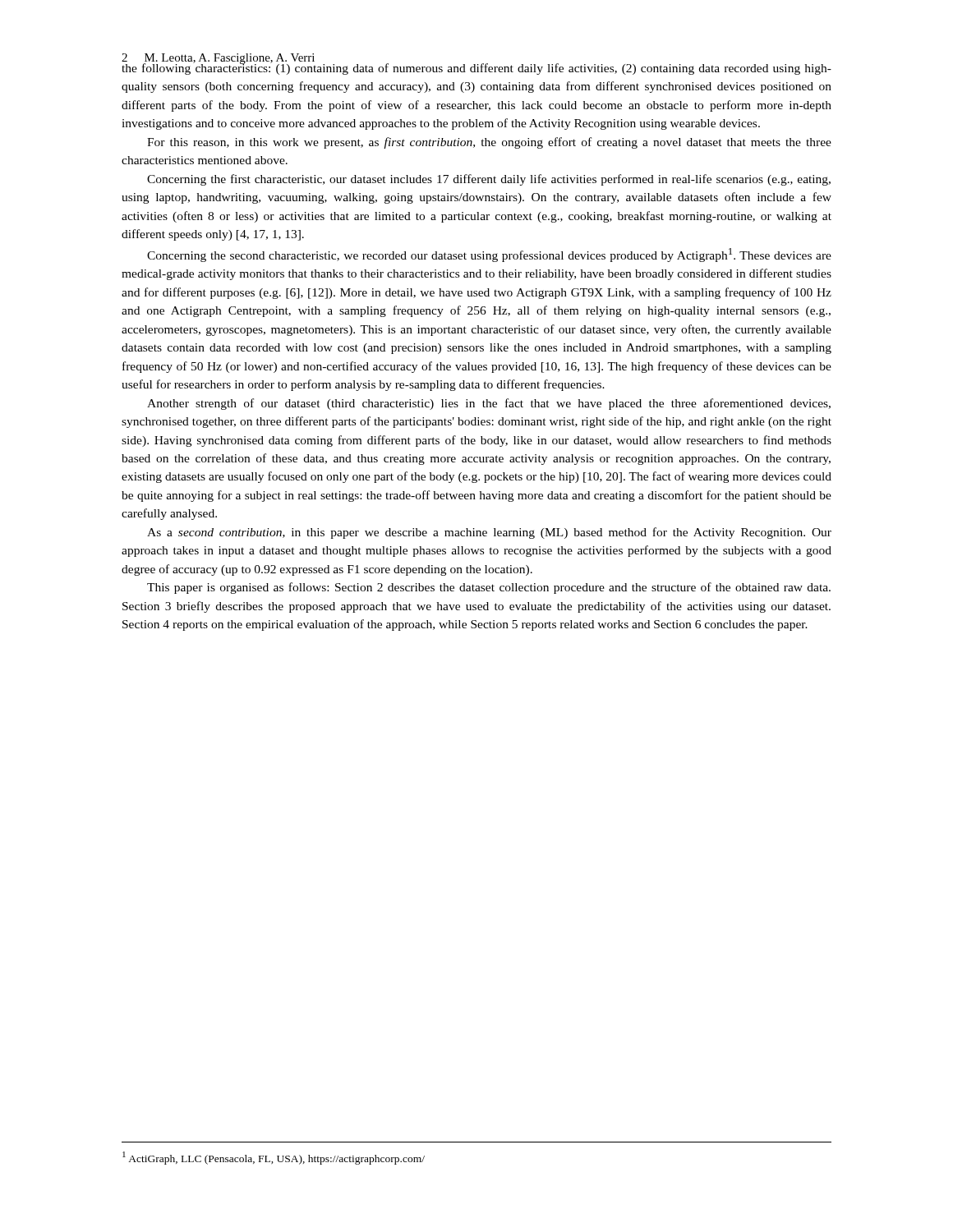The image size is (953, 1232).
Task: Click on the element starting "Concerning the second characteristic, we recorded"
Action: click(476, 319)
